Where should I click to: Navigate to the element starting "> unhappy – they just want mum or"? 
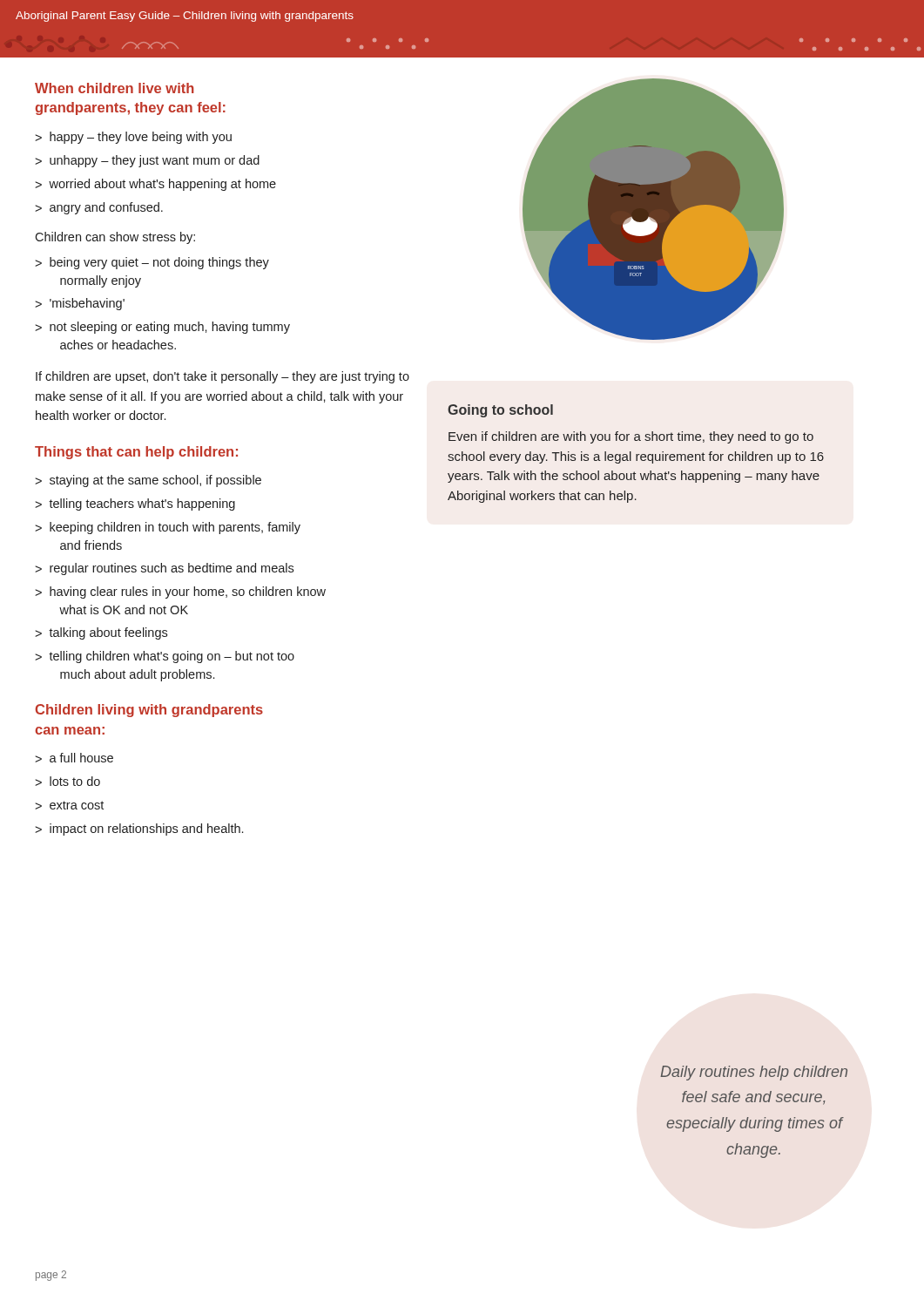(x=147, y=161)
